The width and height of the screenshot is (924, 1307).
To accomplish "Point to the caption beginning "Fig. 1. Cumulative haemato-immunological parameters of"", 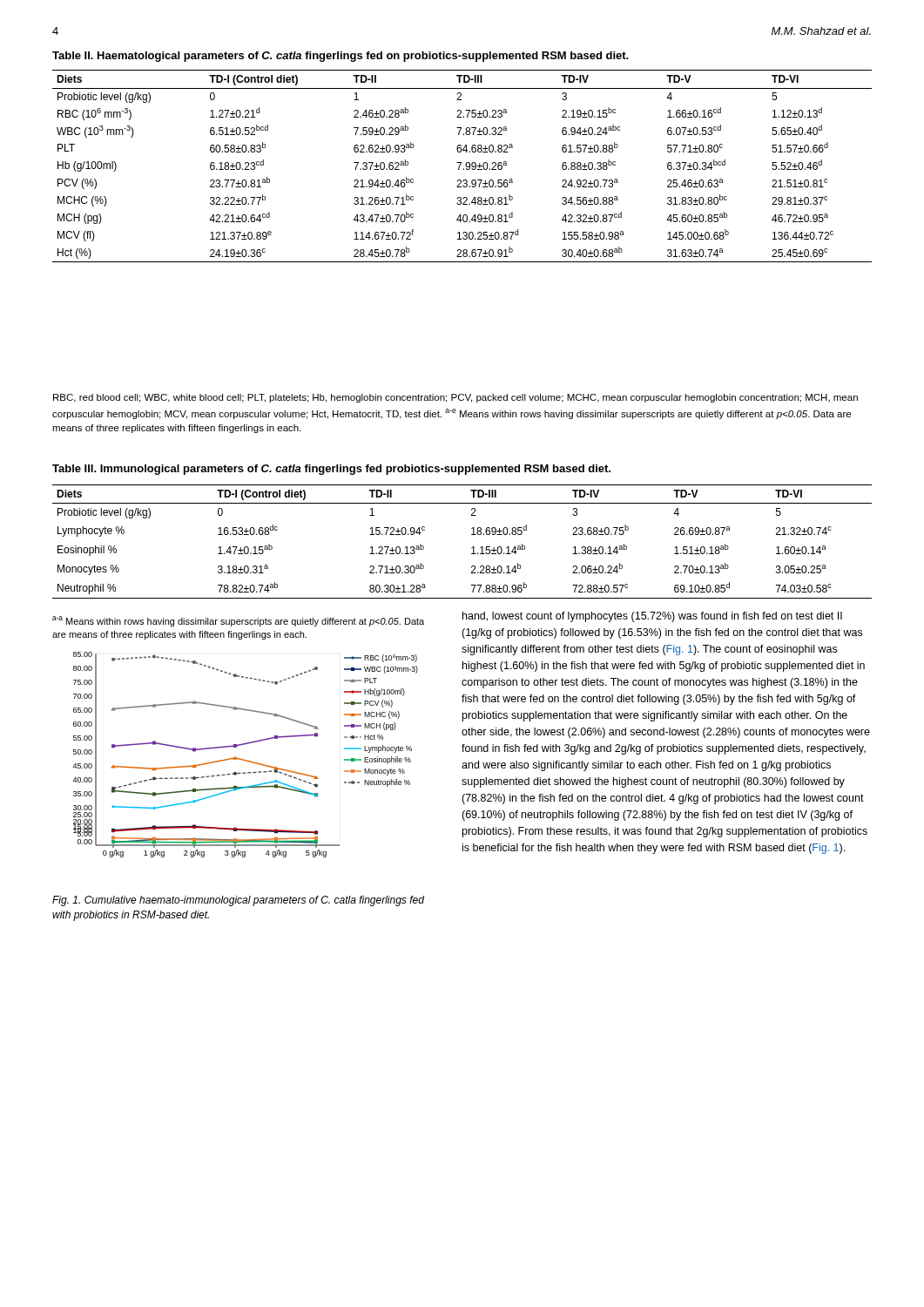I will (x=238, y=907).
